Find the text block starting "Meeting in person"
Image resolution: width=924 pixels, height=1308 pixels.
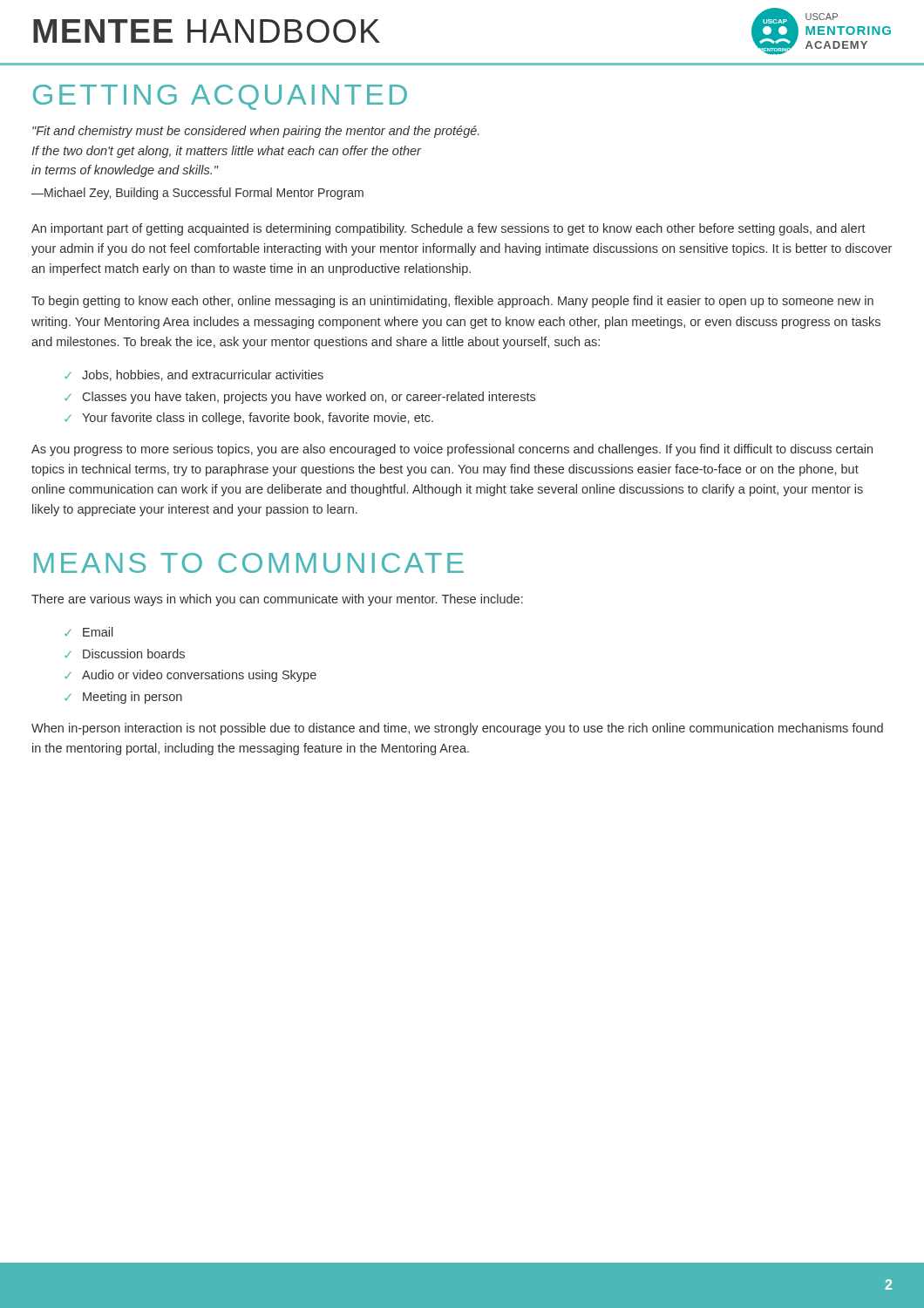tap(132, 697)
